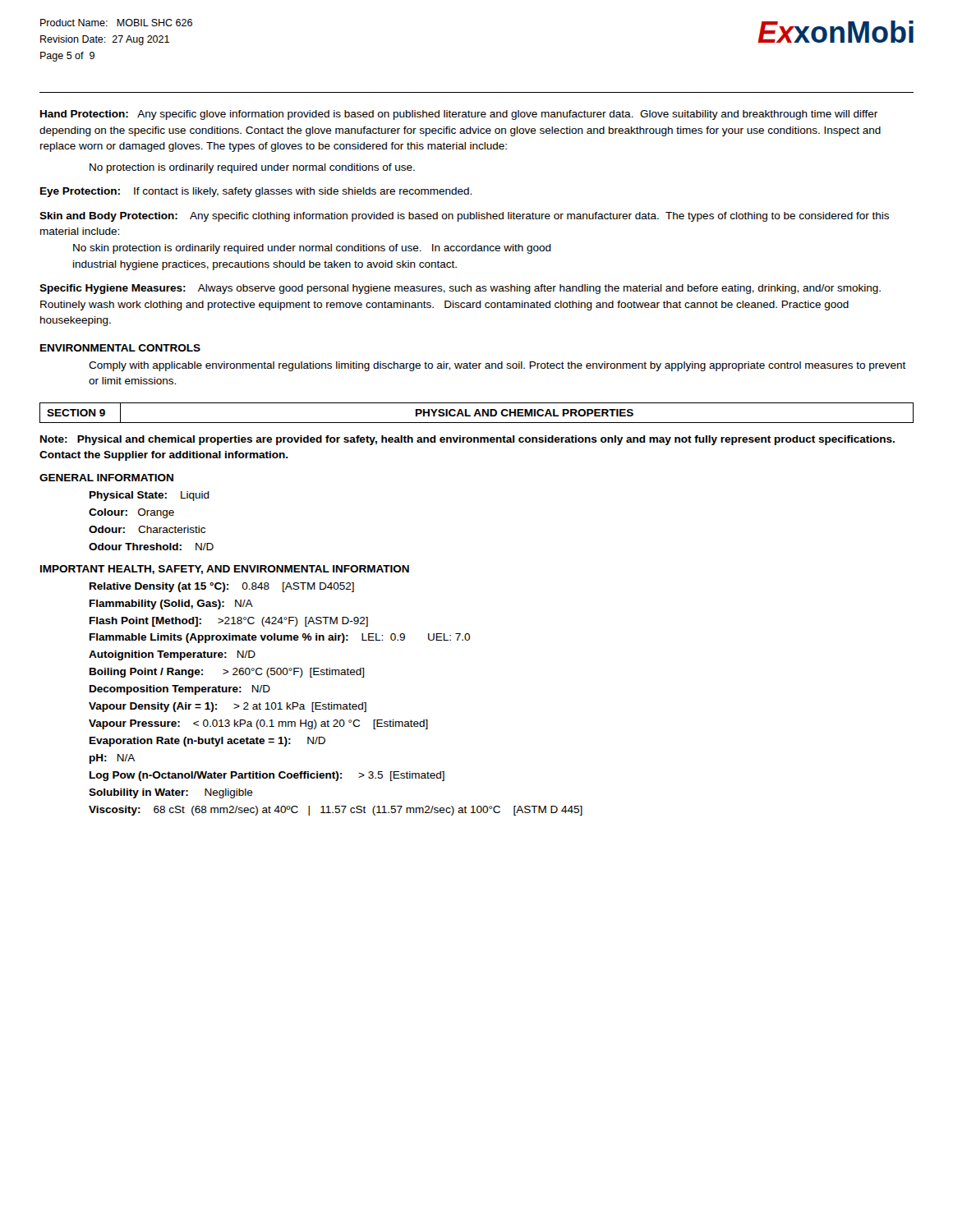953x1232 pixels.
Task: Find the block on this page that starts "Specific Hygiene Measures:"
Action: 462,304
